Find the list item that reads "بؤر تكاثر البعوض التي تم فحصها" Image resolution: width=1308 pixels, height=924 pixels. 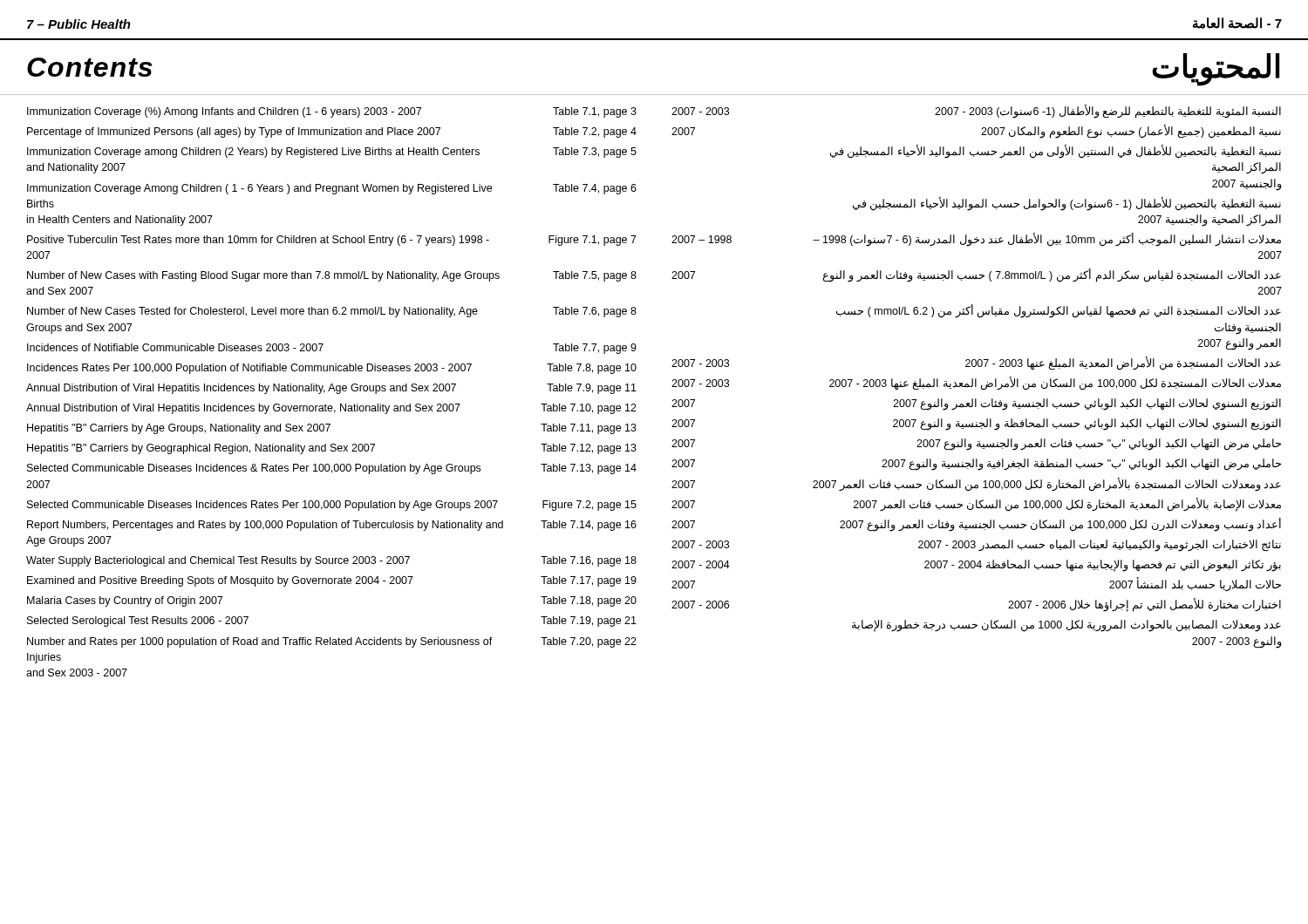(977, 565)
